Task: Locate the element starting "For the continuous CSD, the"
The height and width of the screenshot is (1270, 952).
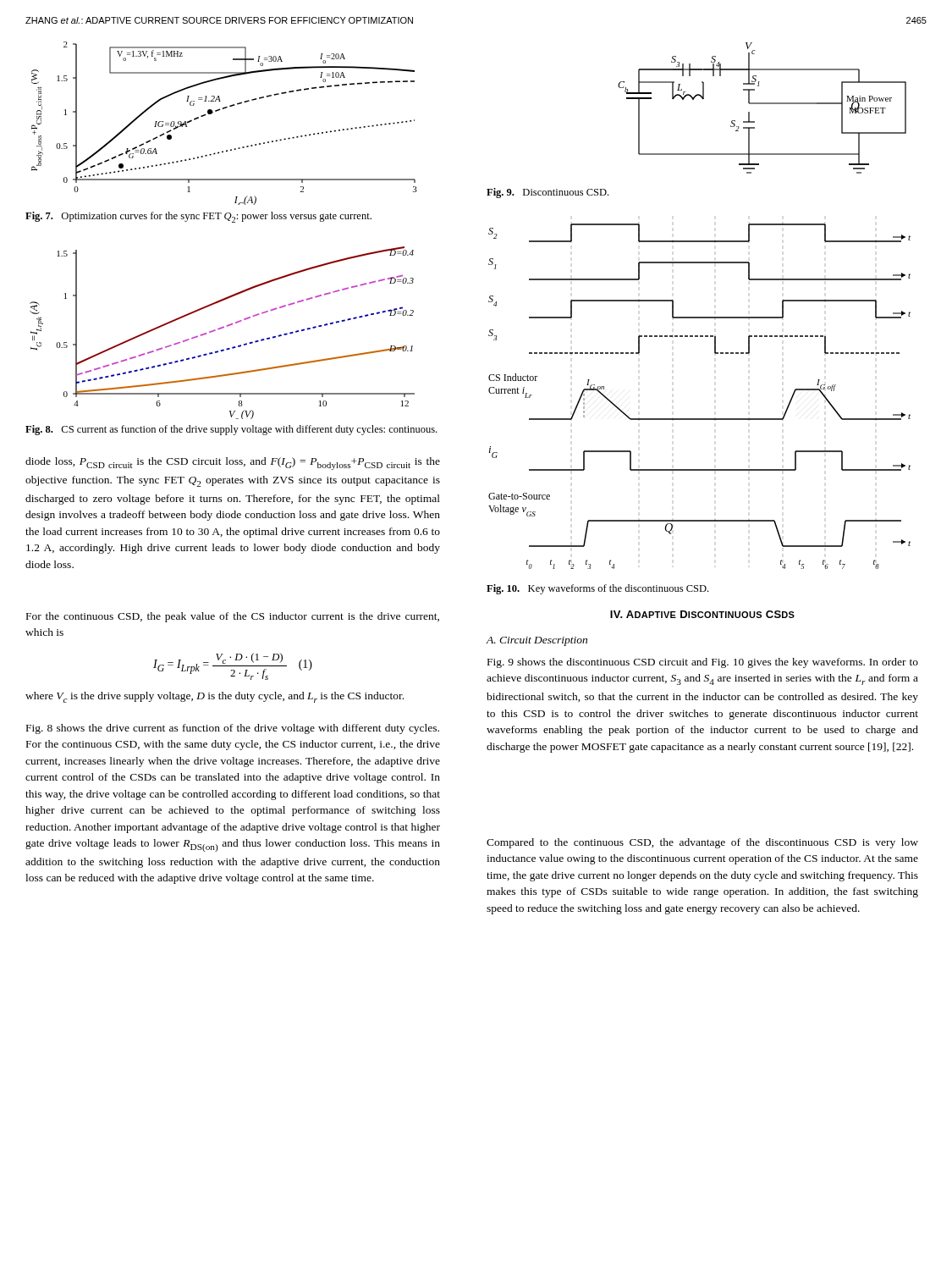Action: (233, 624)
